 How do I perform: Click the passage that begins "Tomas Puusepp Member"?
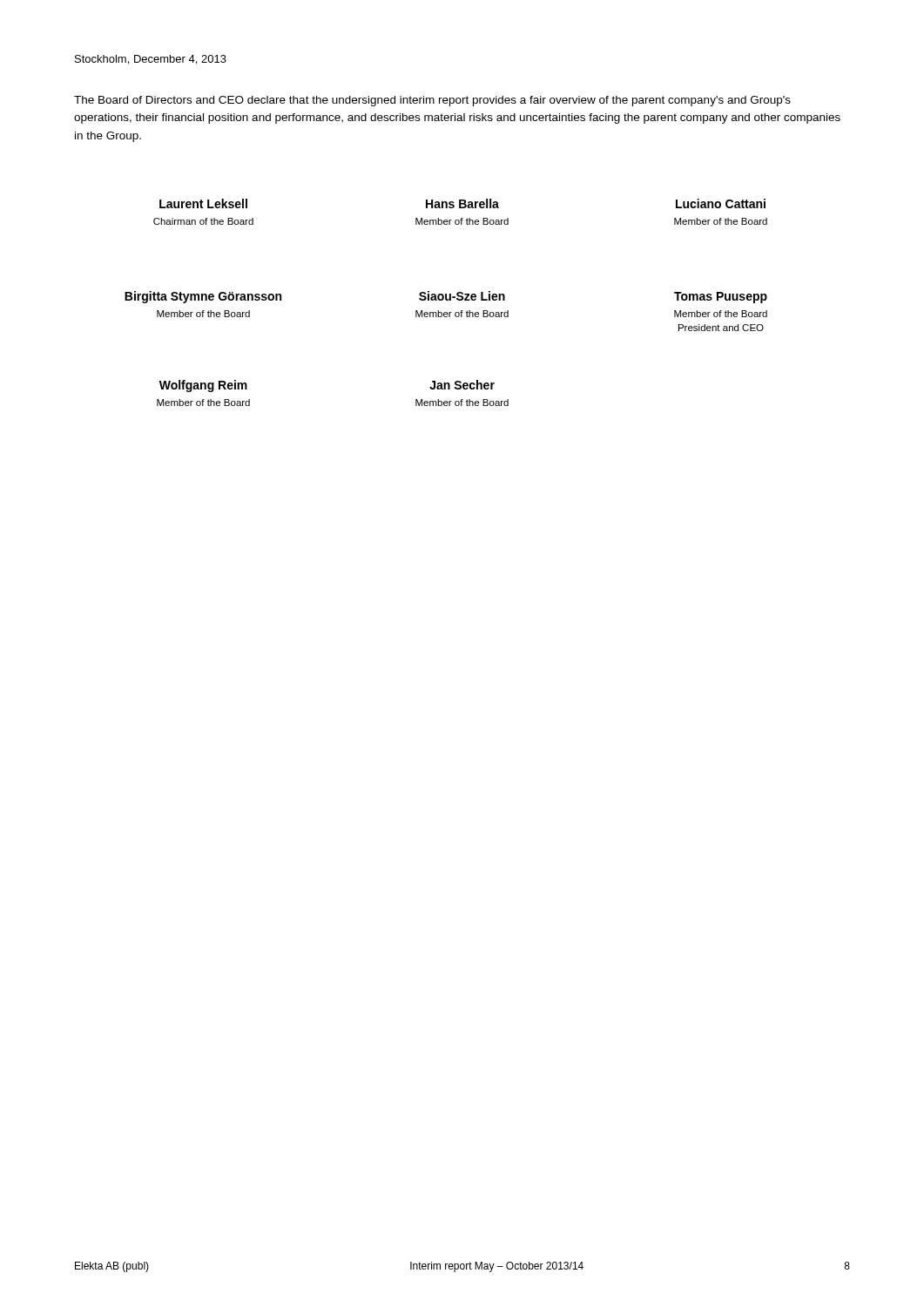click(x=721, y=312)
